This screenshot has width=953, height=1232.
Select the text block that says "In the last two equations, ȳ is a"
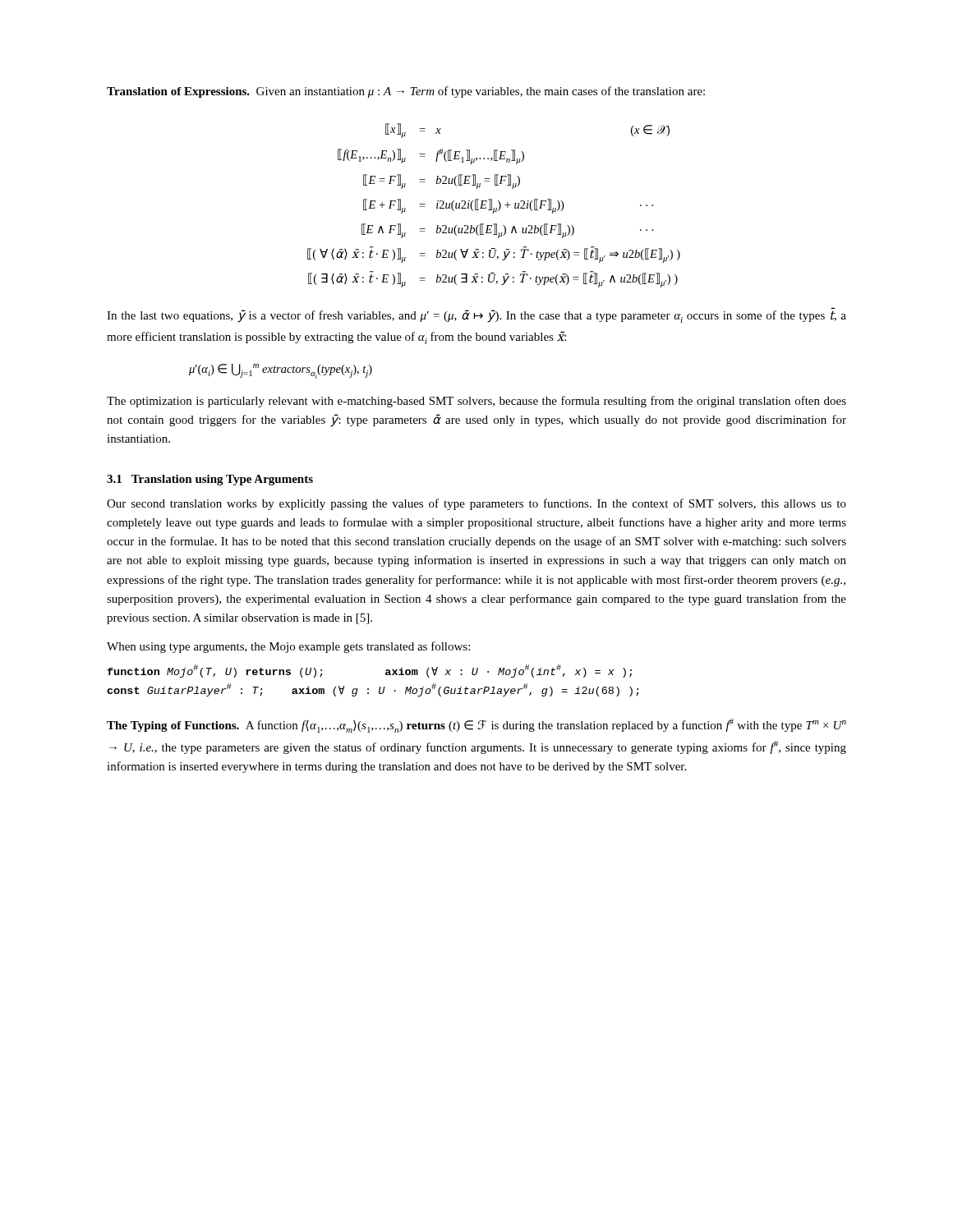click(476, 327)
